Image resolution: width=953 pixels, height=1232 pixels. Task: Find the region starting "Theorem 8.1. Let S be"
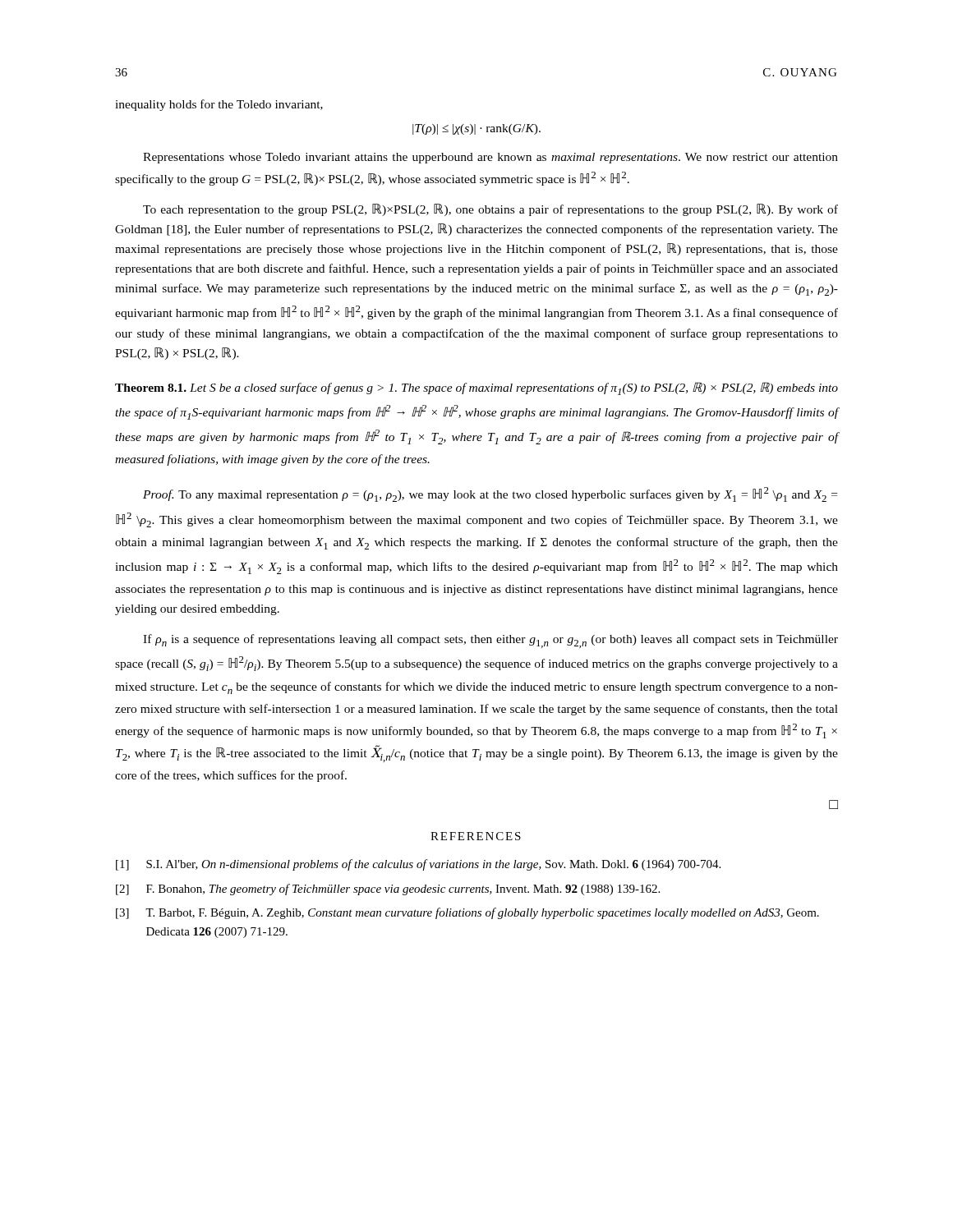tap(476, 423)
